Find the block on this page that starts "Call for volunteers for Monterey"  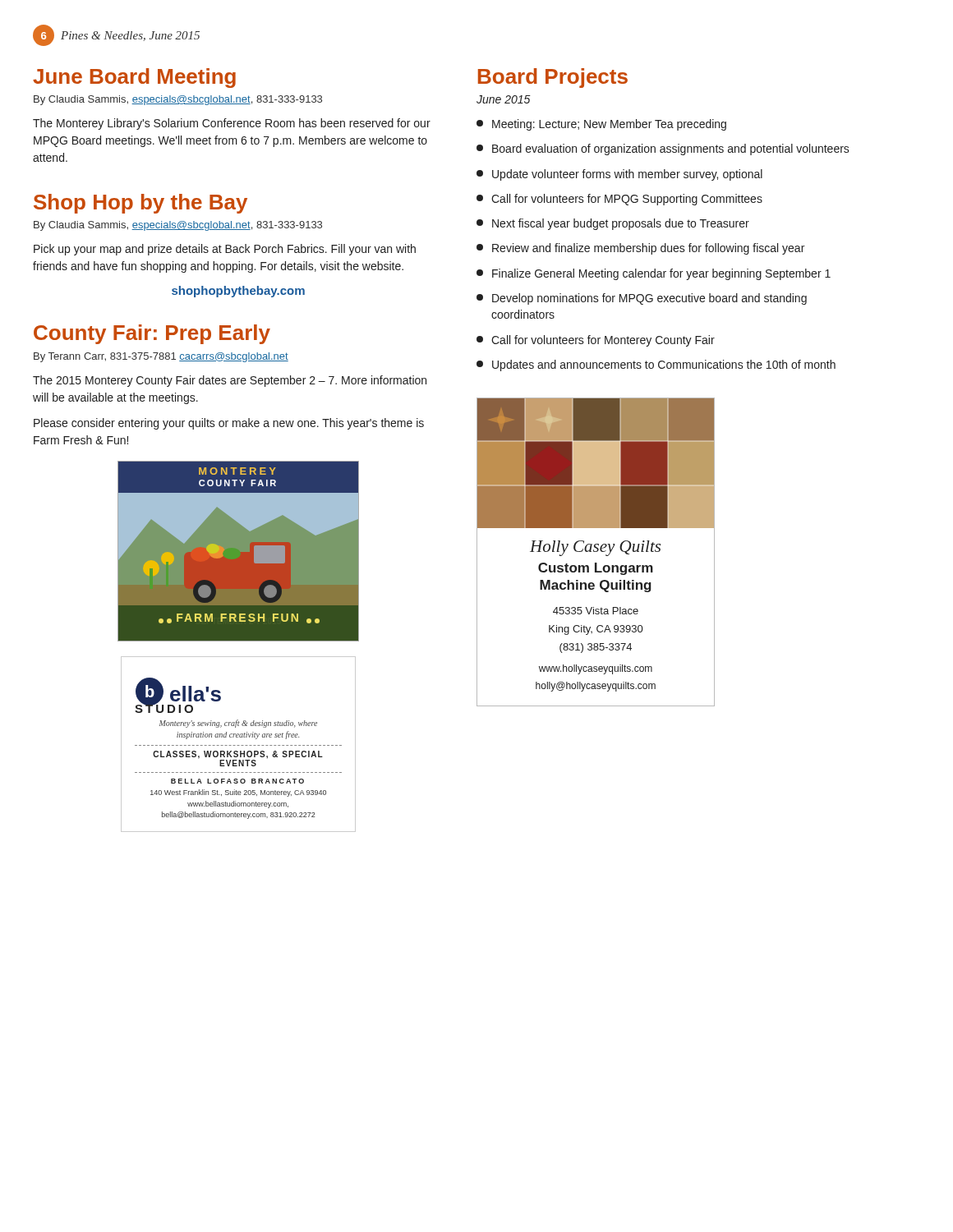tap(595, 340)
